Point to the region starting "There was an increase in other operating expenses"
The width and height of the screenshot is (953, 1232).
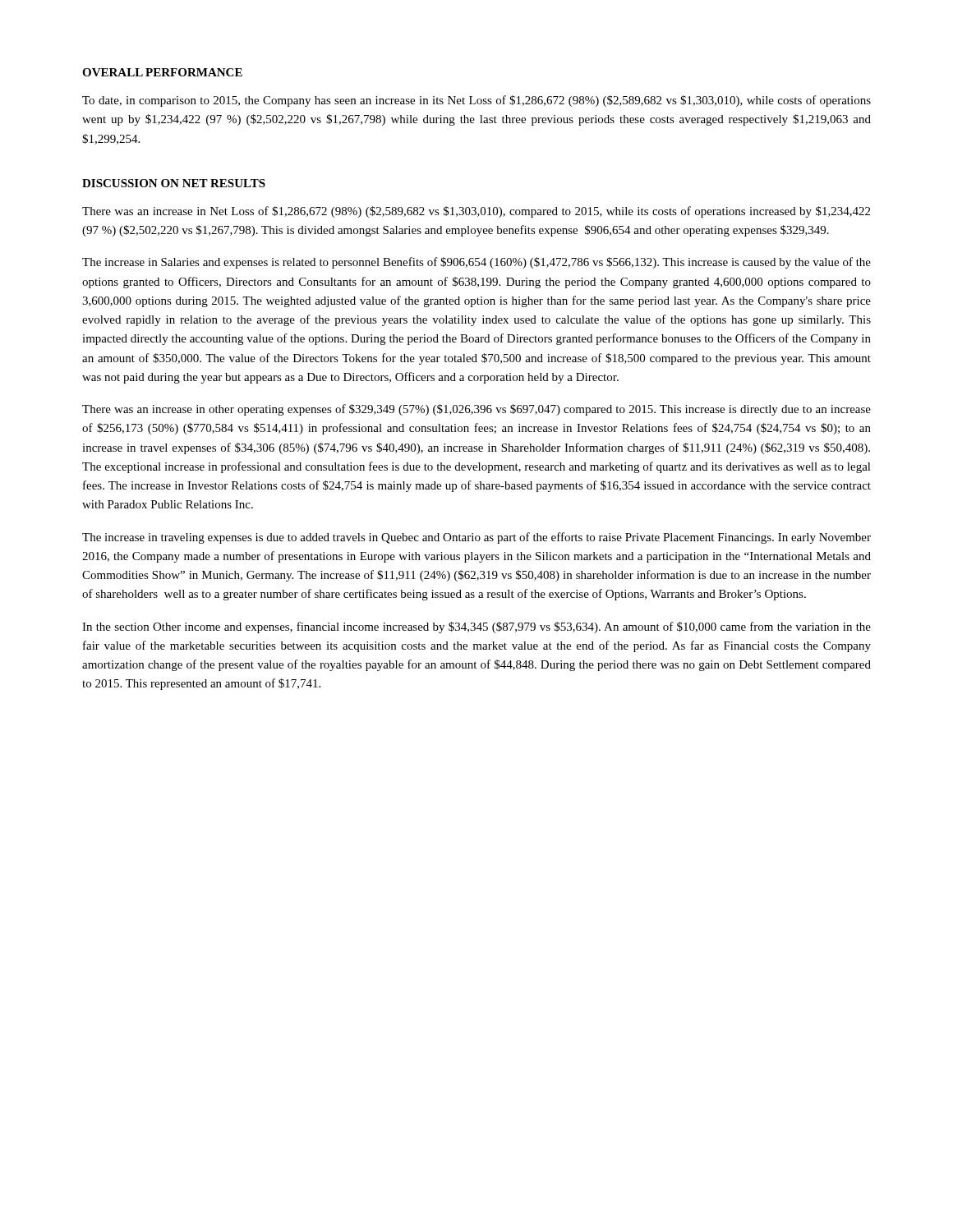[476, 457]
